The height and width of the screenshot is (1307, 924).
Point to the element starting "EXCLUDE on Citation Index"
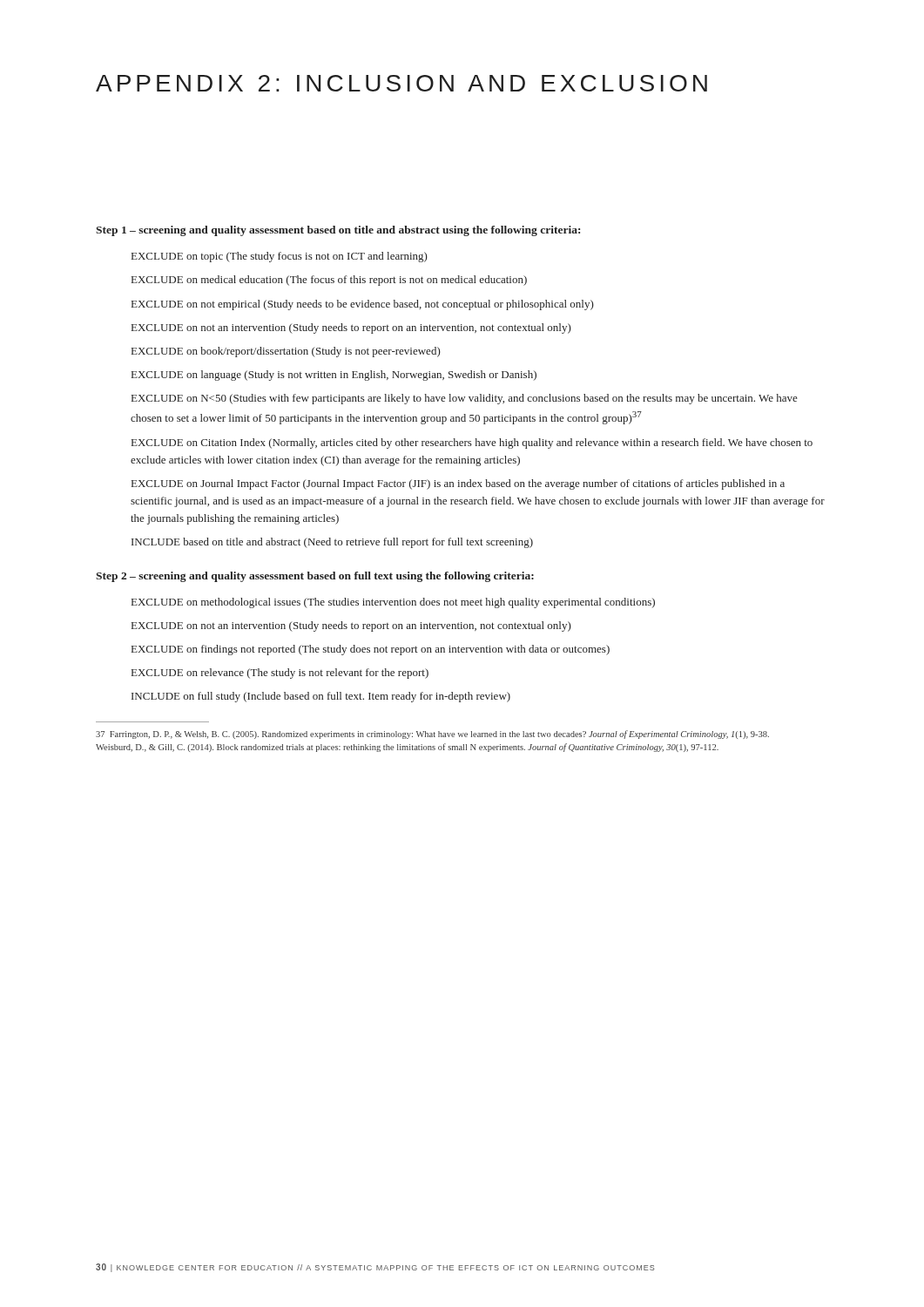pos(472,451)
